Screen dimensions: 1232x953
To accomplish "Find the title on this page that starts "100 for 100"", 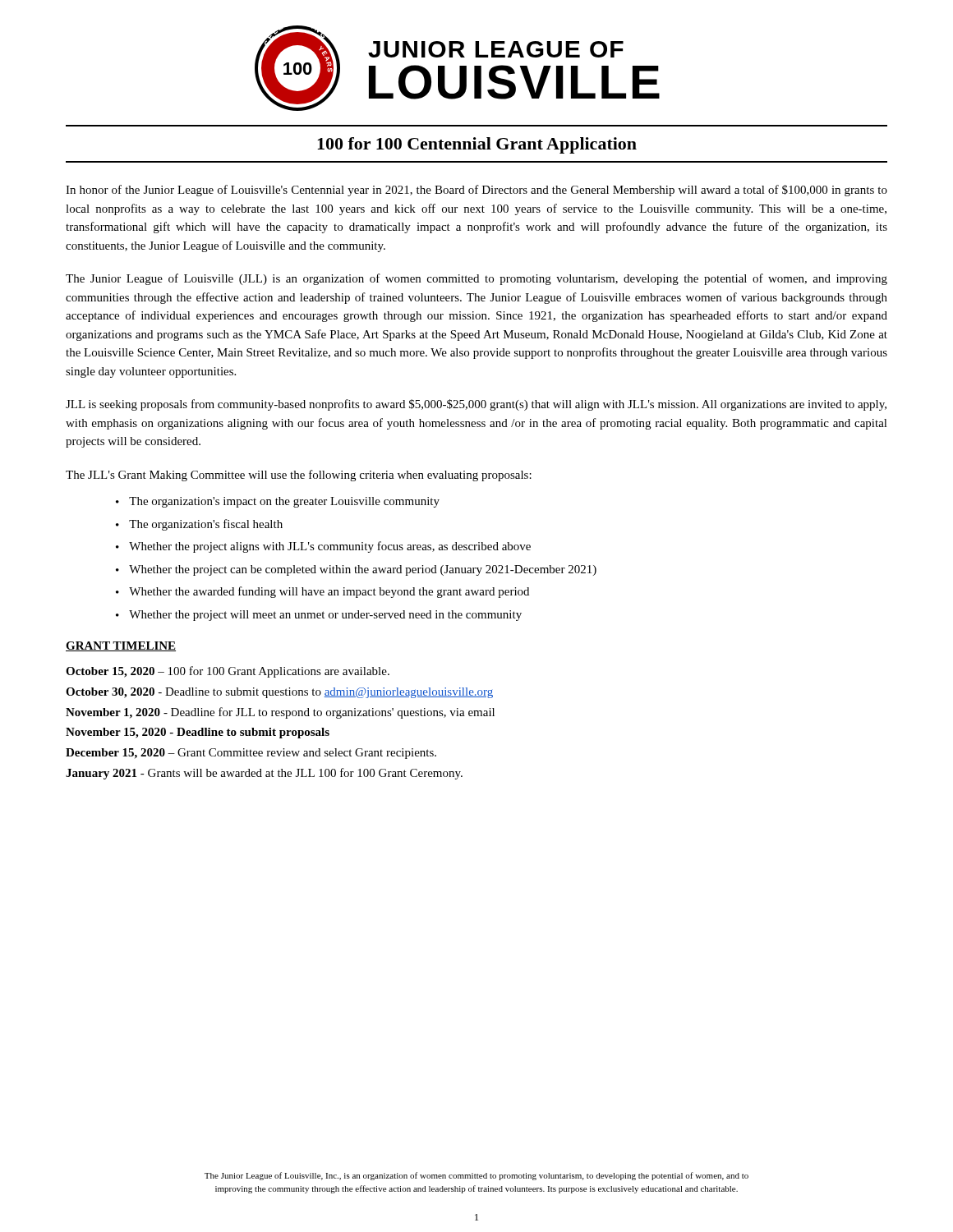I will [x=476, y=143].
